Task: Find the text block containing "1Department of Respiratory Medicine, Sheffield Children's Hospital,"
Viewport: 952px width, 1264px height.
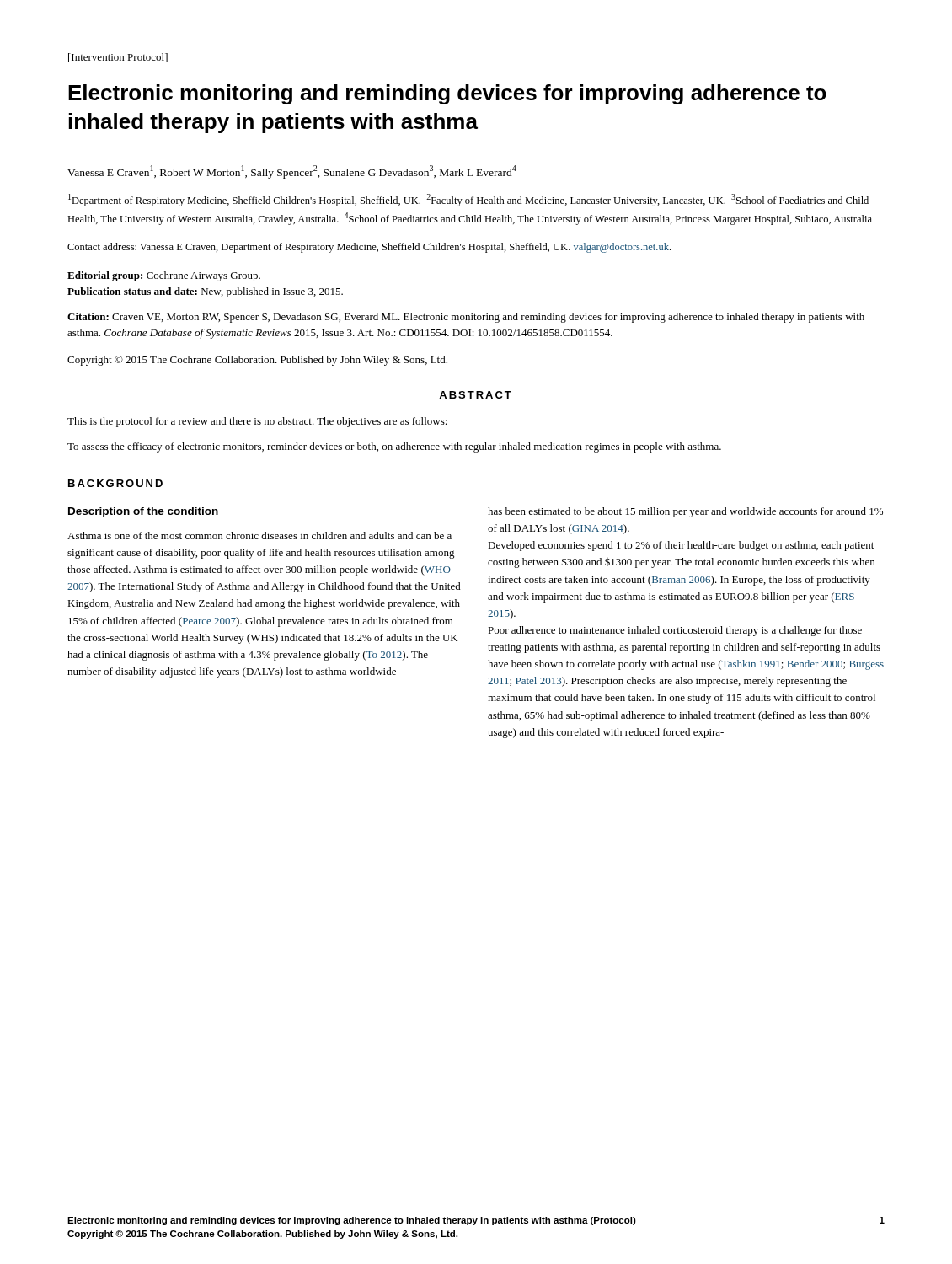Action: tap(470, 209)
